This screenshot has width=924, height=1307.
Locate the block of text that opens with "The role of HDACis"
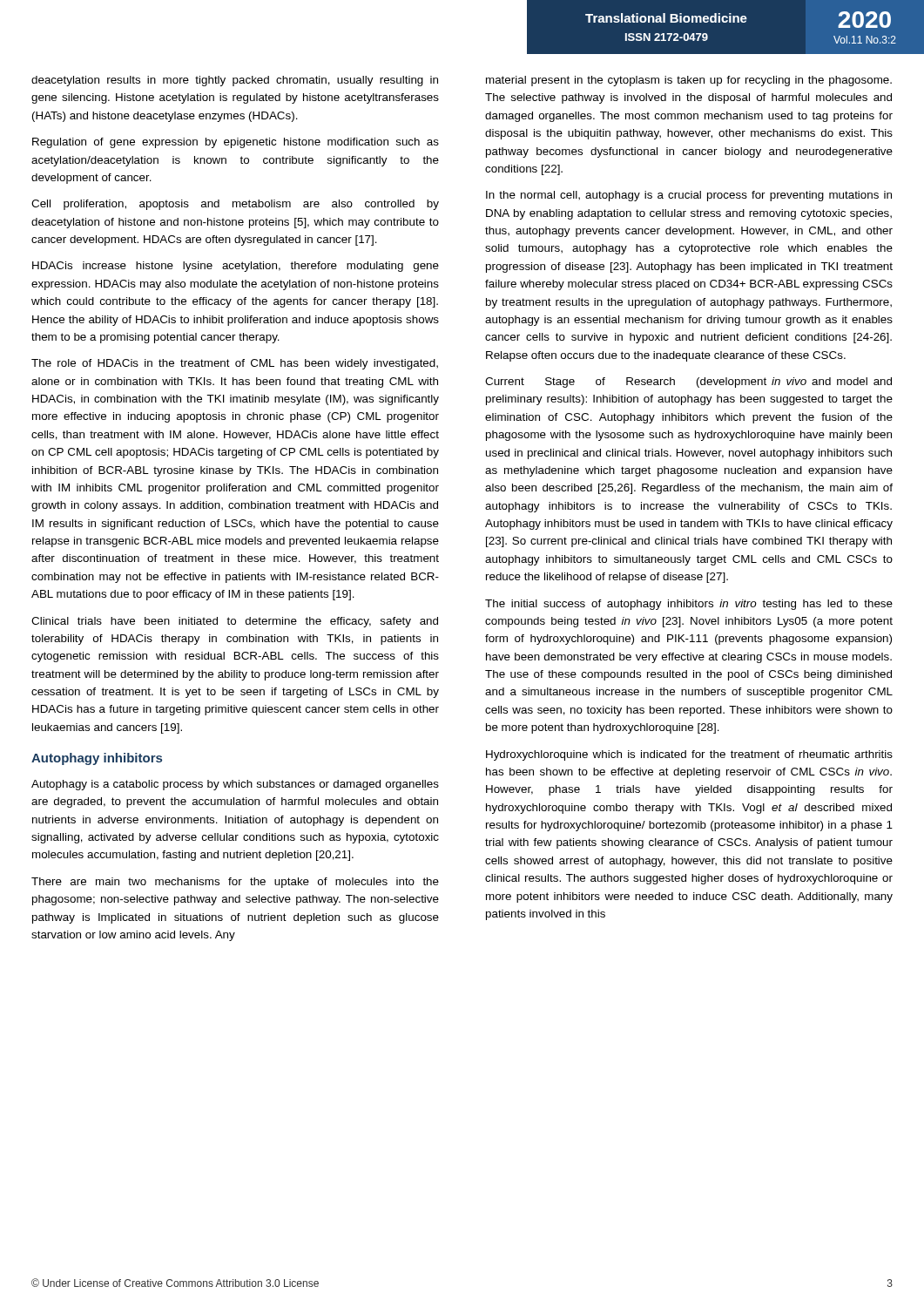pos(235,479)
